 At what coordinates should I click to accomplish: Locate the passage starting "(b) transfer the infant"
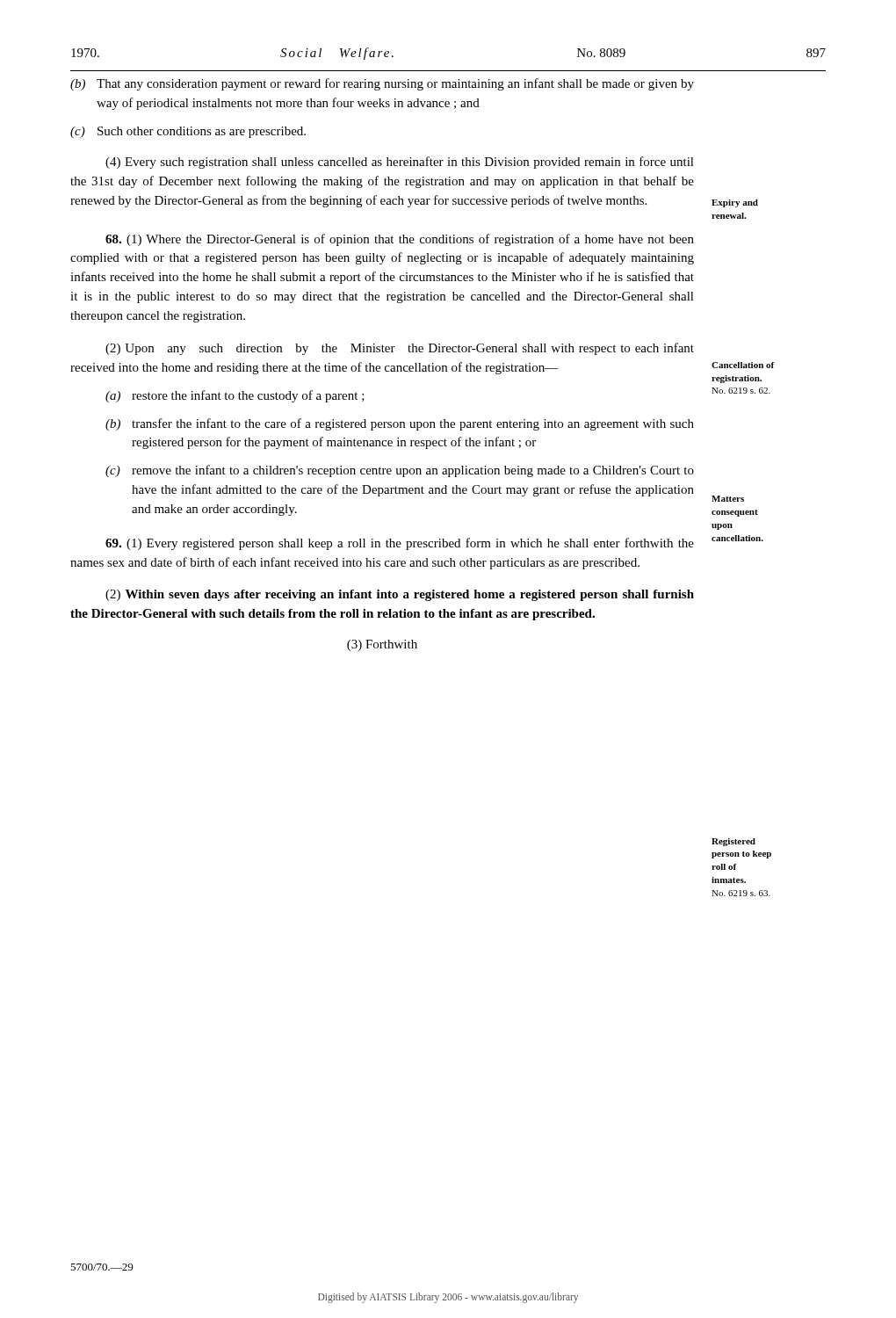[400, 433]
